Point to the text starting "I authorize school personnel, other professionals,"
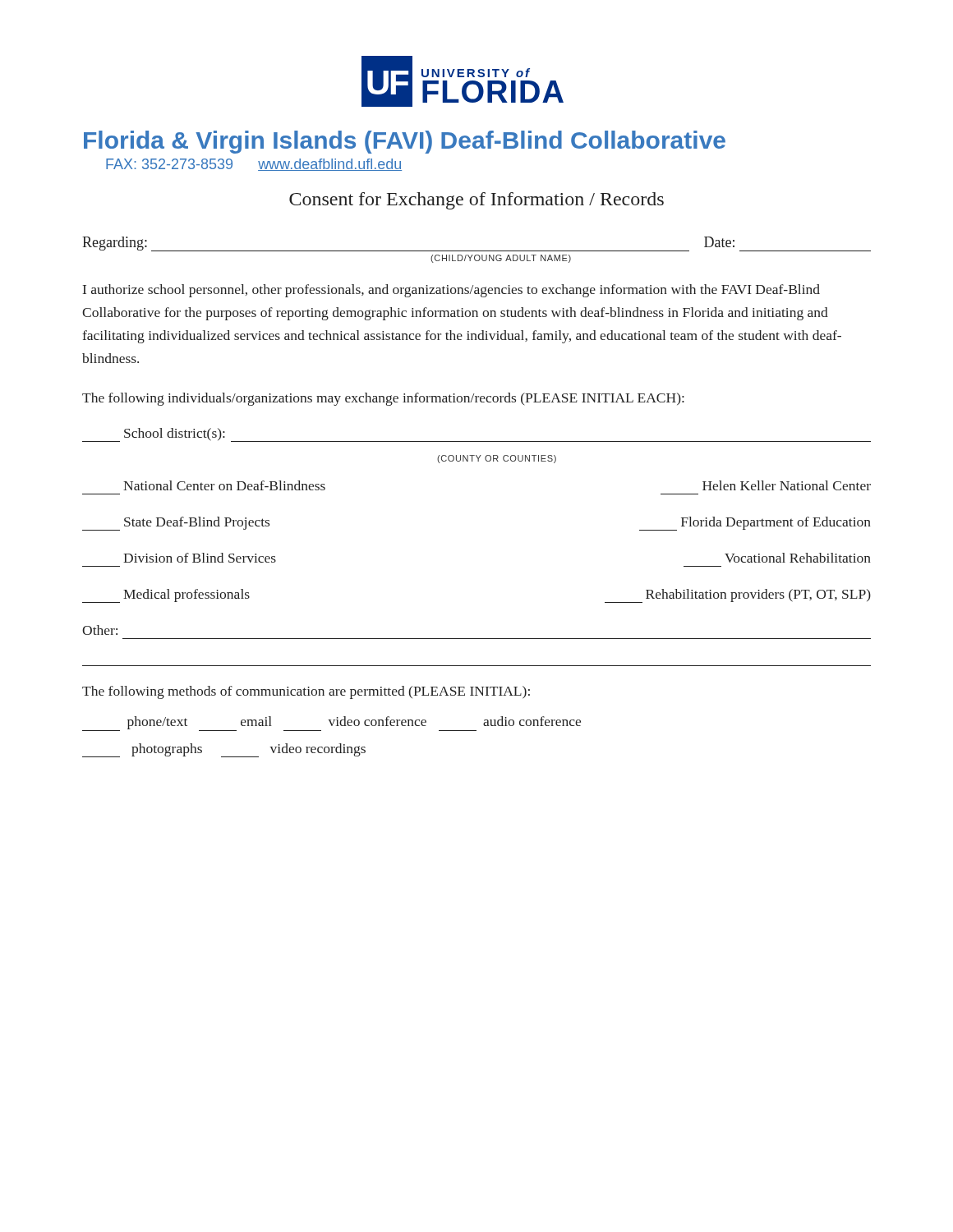Viewport: 953px width, 1232px height. click(x=462, y=324)
